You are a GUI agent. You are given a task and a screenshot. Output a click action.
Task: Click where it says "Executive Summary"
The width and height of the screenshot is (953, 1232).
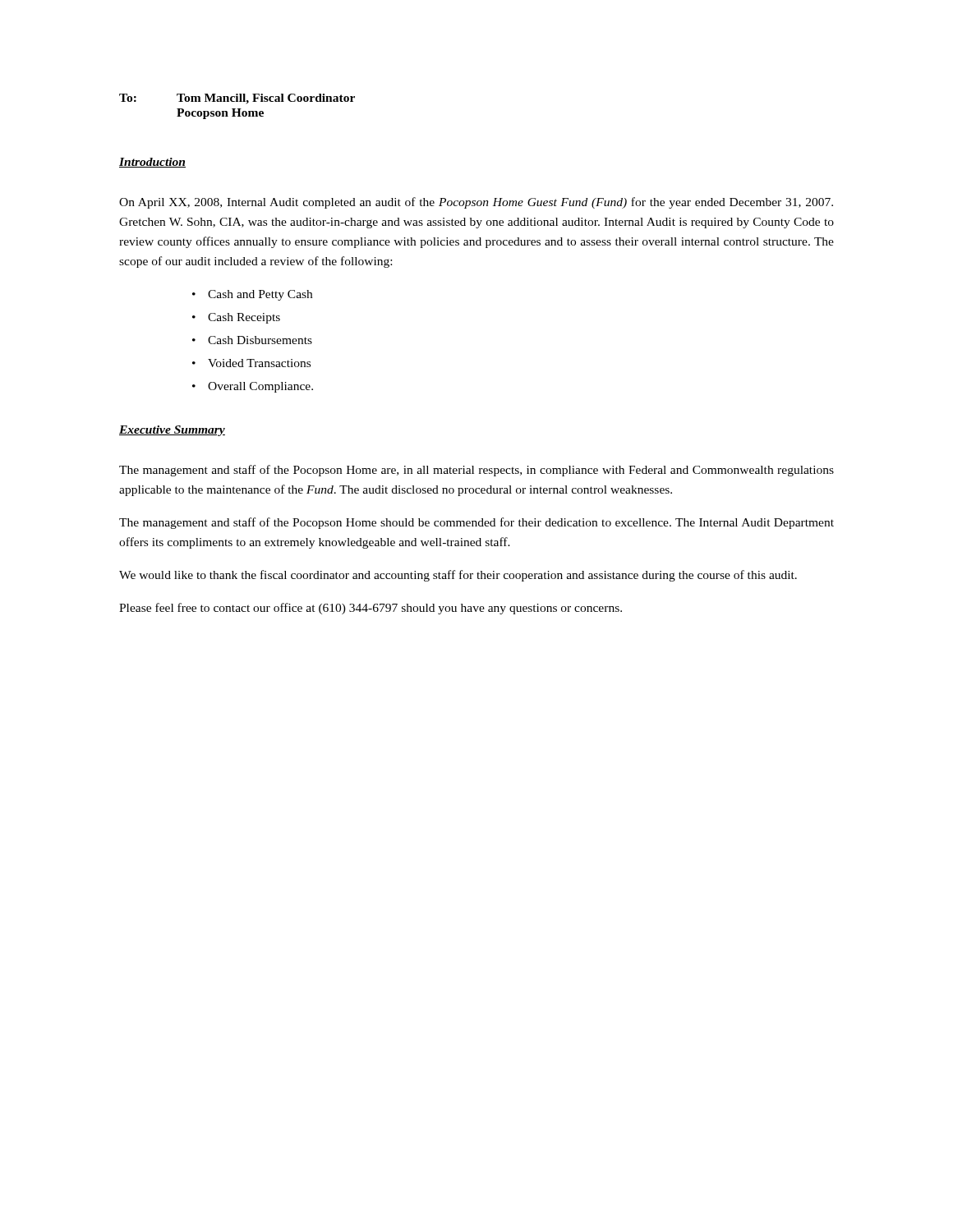(x=172, y=430)
